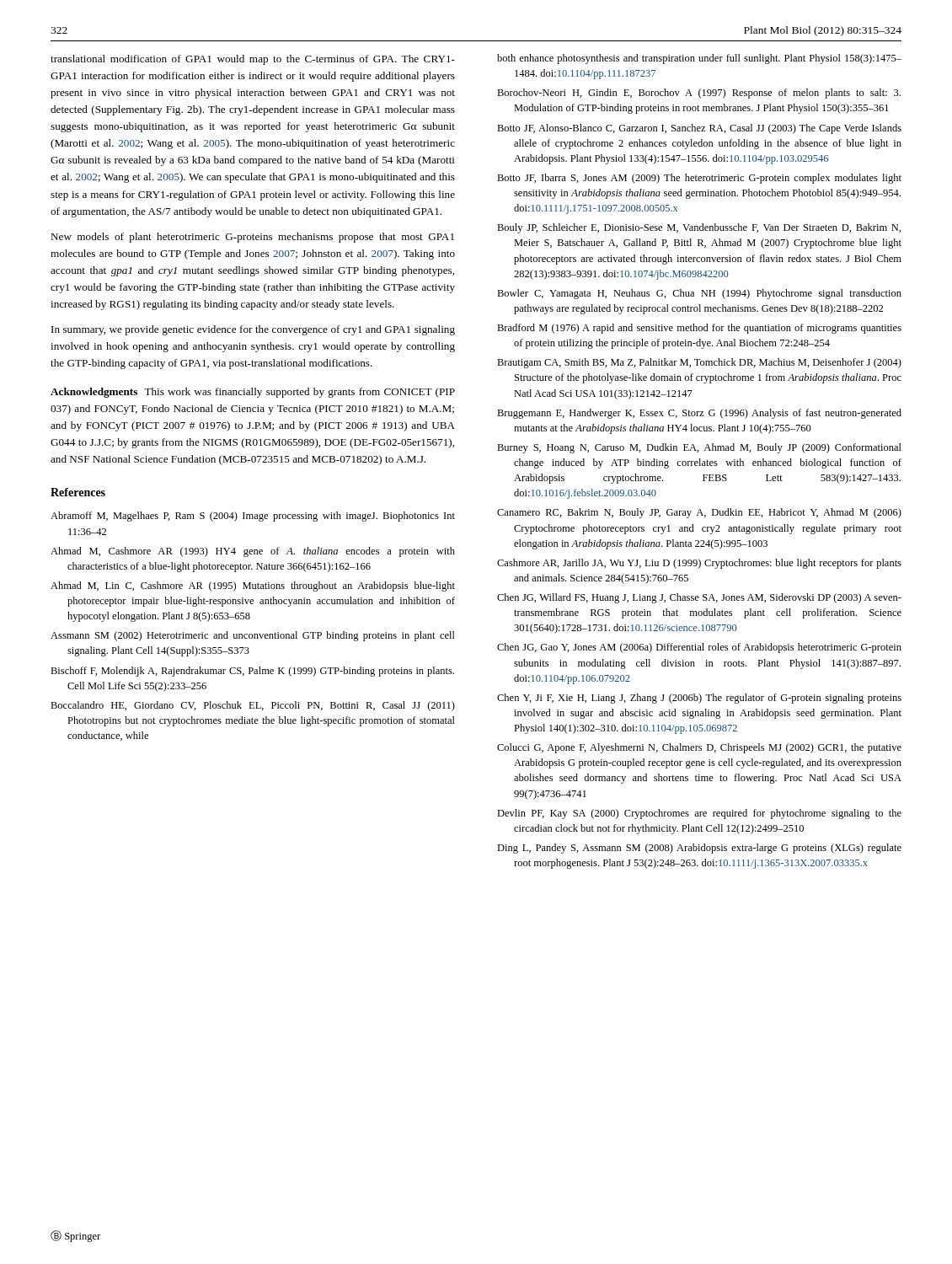Navigate to the region starting "Cashmore AR, Jarillo JA, Wu YJ, Liu D"

coord(699,570)
